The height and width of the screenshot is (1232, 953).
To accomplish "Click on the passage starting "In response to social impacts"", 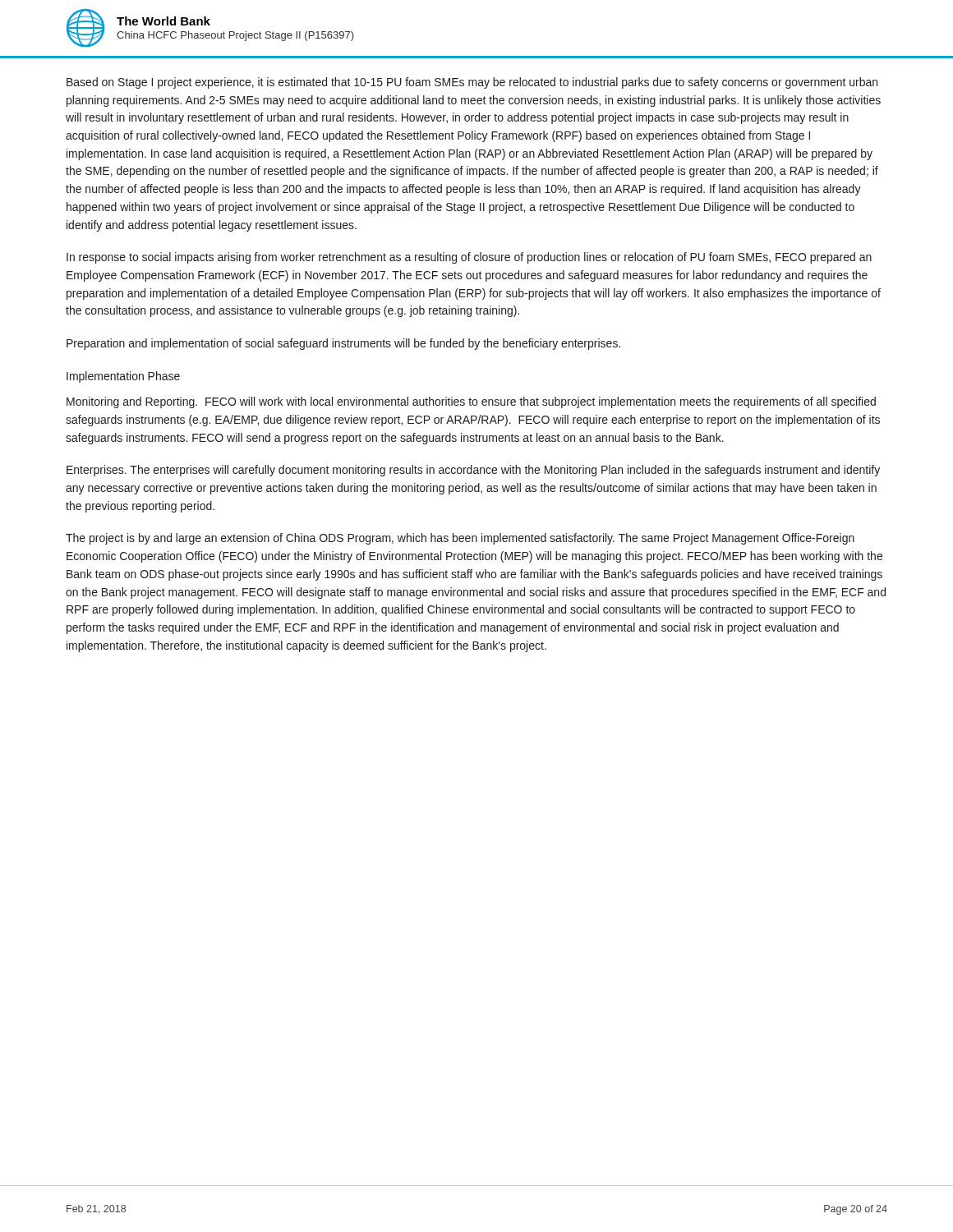I will pyautogui.click(x=473, y=284).
